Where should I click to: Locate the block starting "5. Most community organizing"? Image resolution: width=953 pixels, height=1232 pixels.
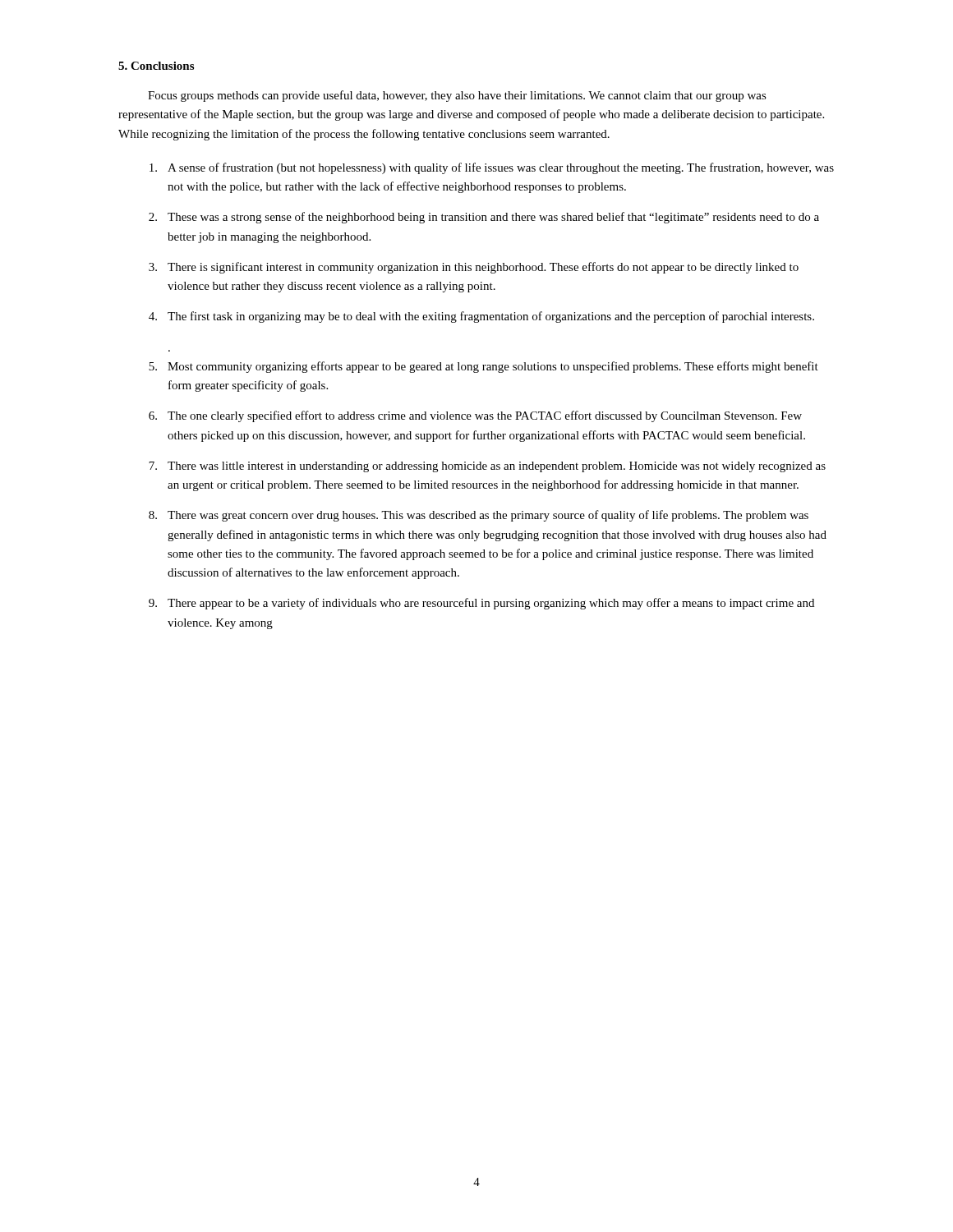coord(476,376)
